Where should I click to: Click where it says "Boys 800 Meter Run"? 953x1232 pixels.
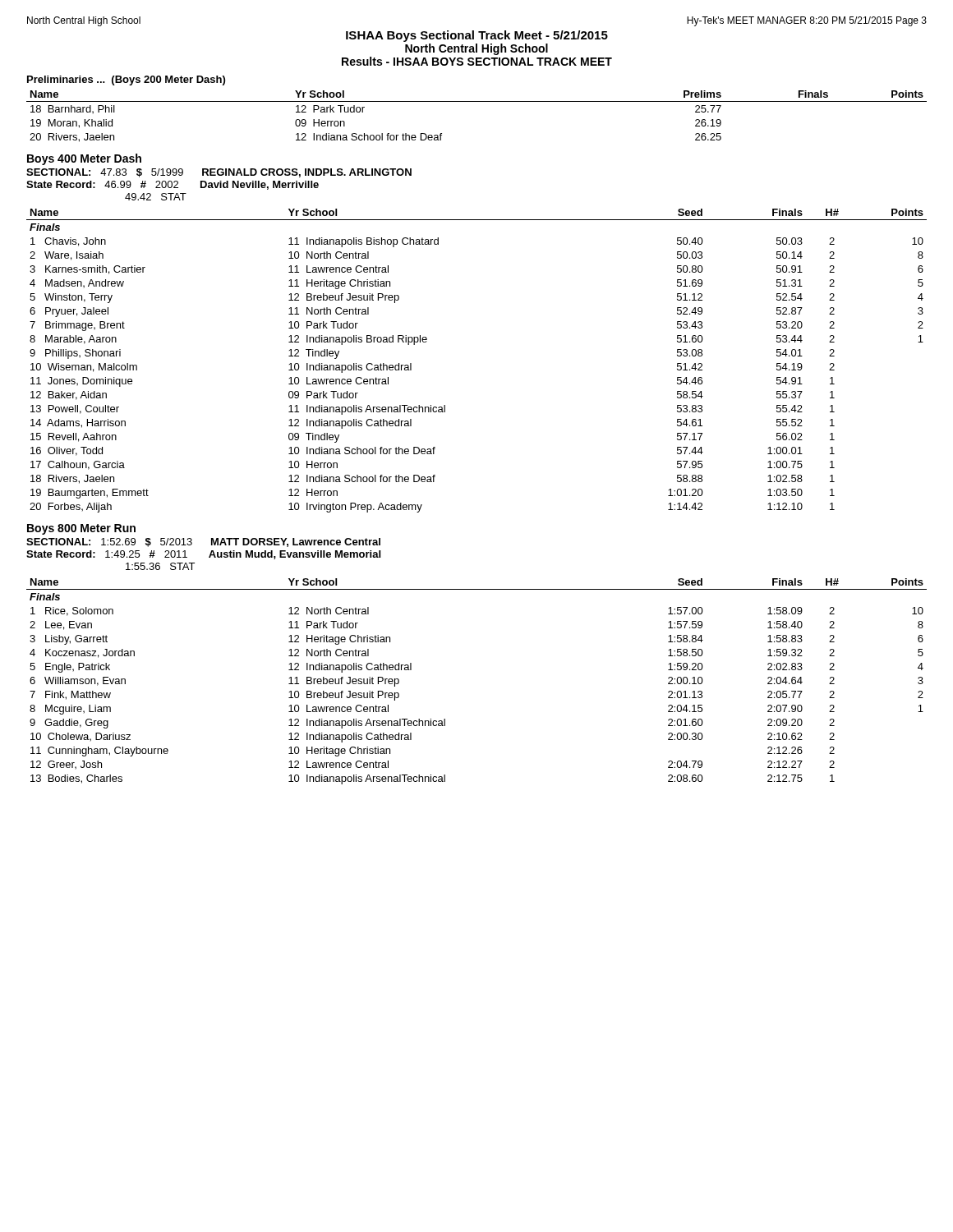pyautogui.click(x=81, y=528)
